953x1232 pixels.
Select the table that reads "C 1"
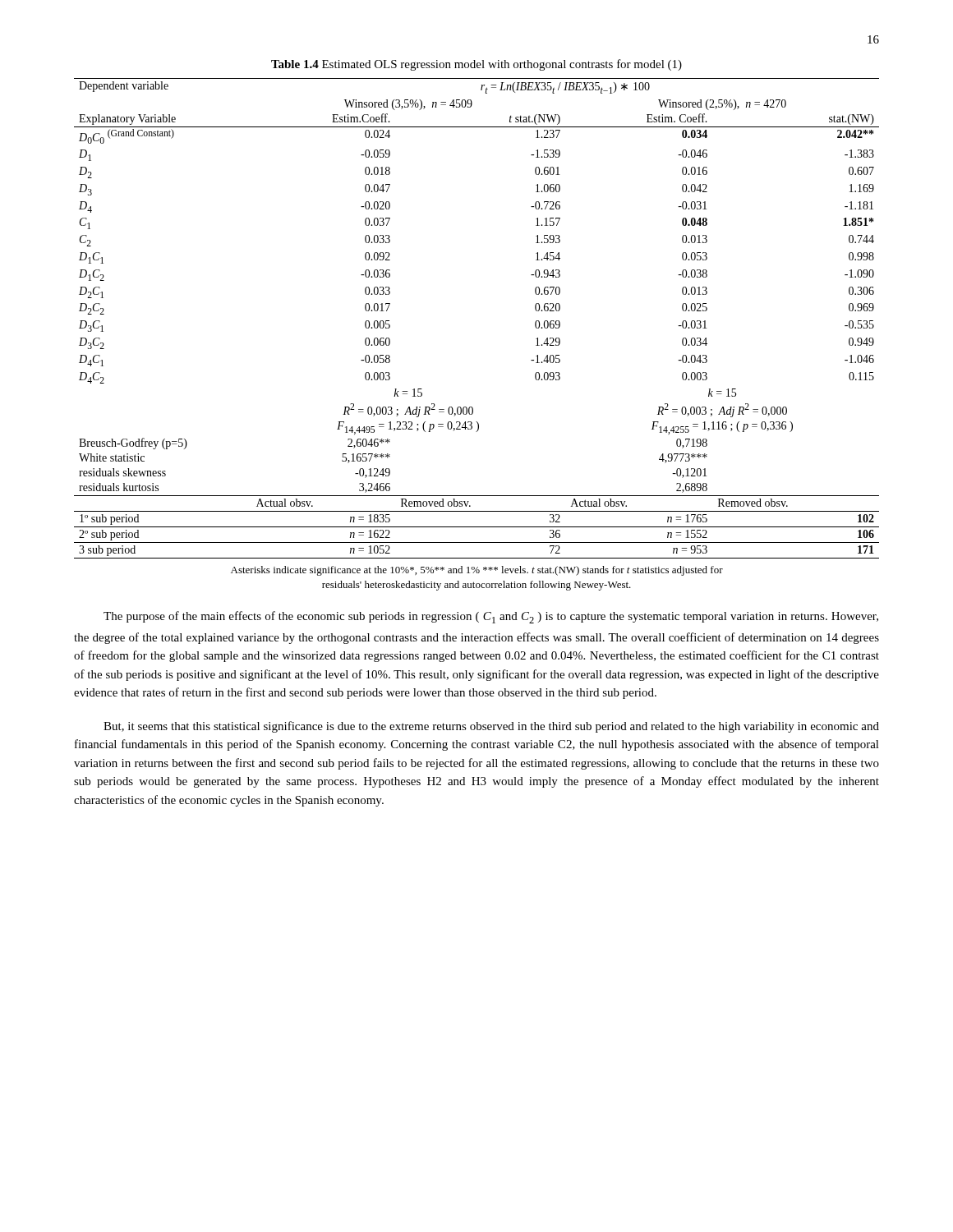pyautogui.click(x=476, y=318)
